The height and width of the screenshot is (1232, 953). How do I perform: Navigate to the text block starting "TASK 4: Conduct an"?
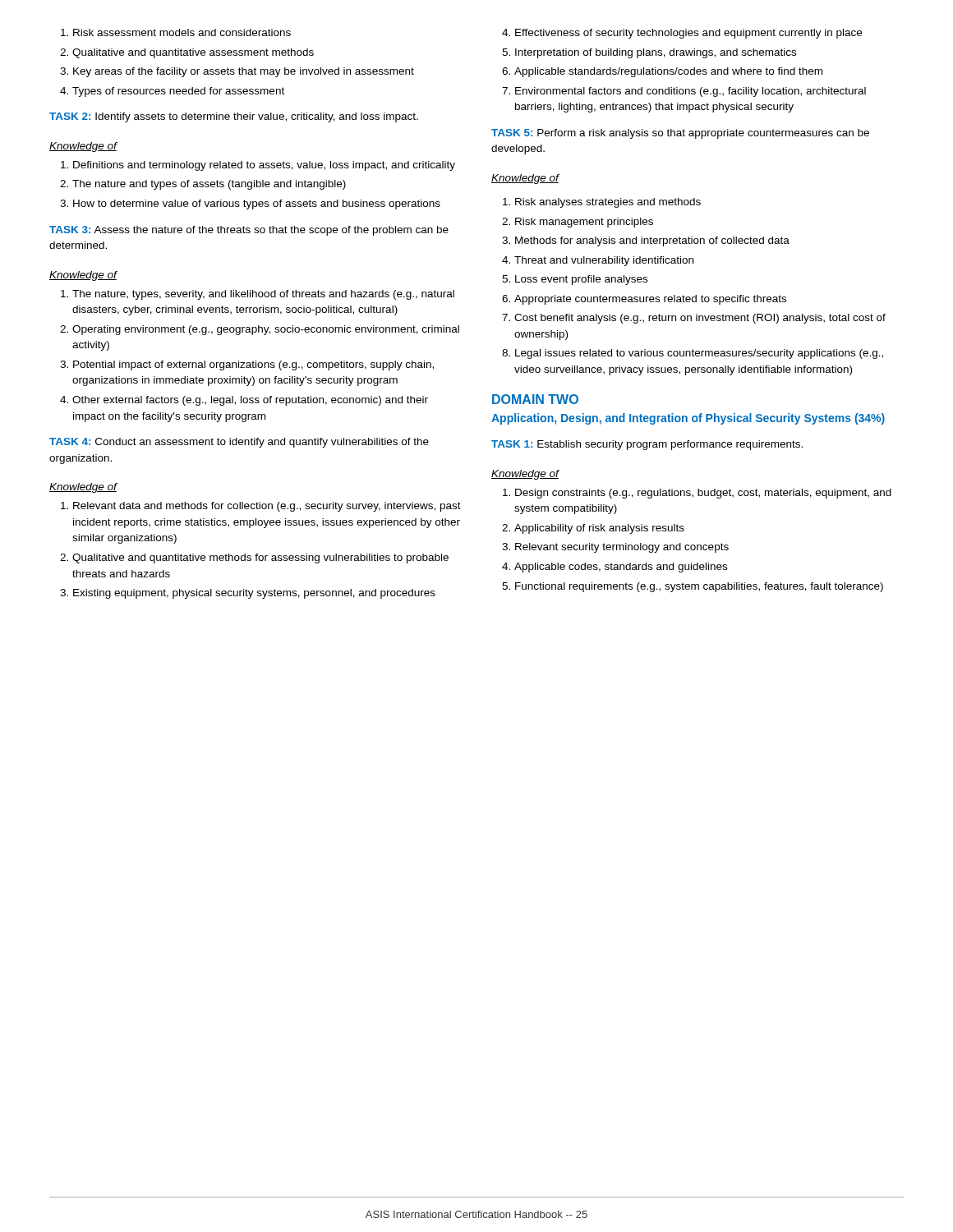(239, 450)
